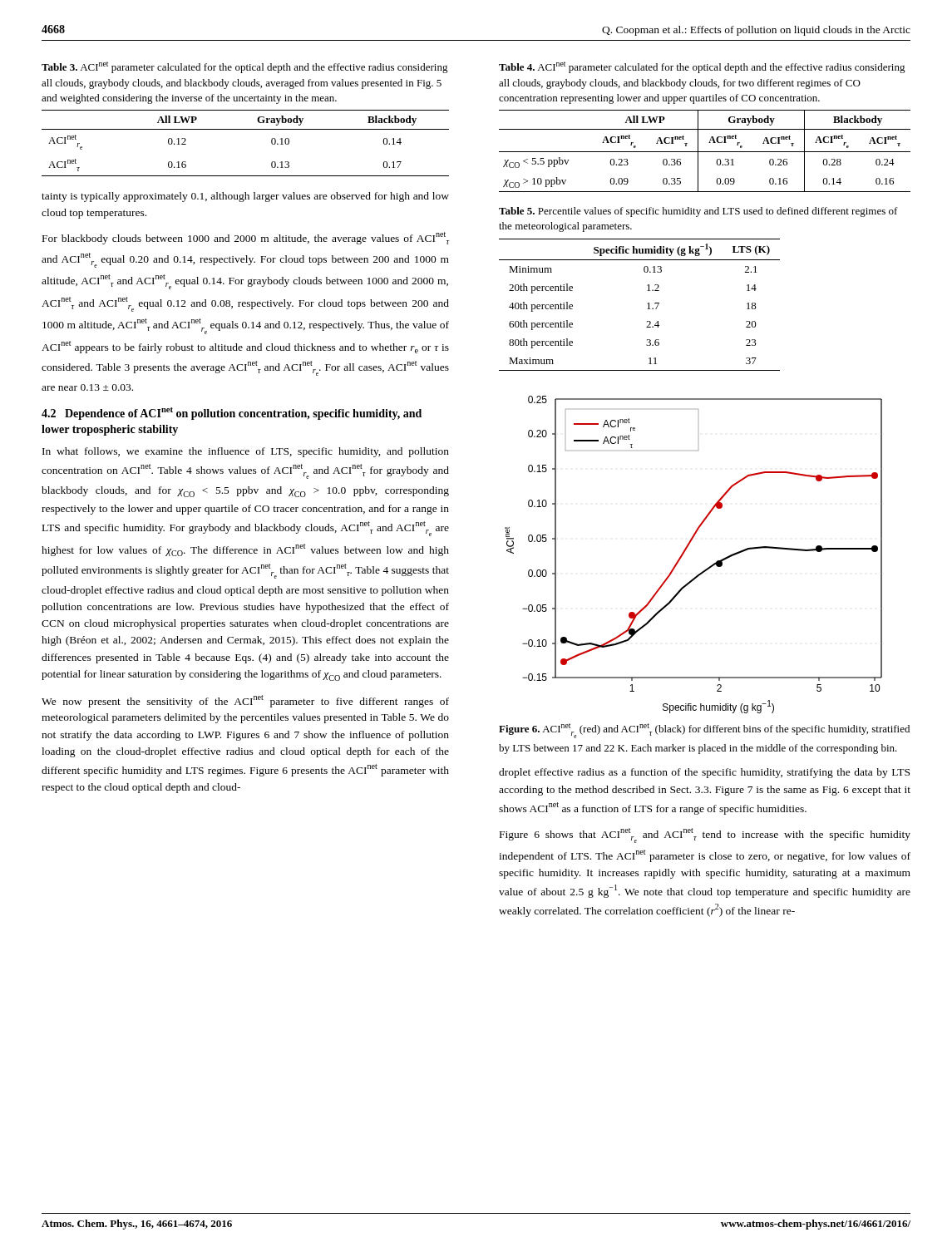Navigate to the passage starting "In what follows,"

tap(245, 563)
